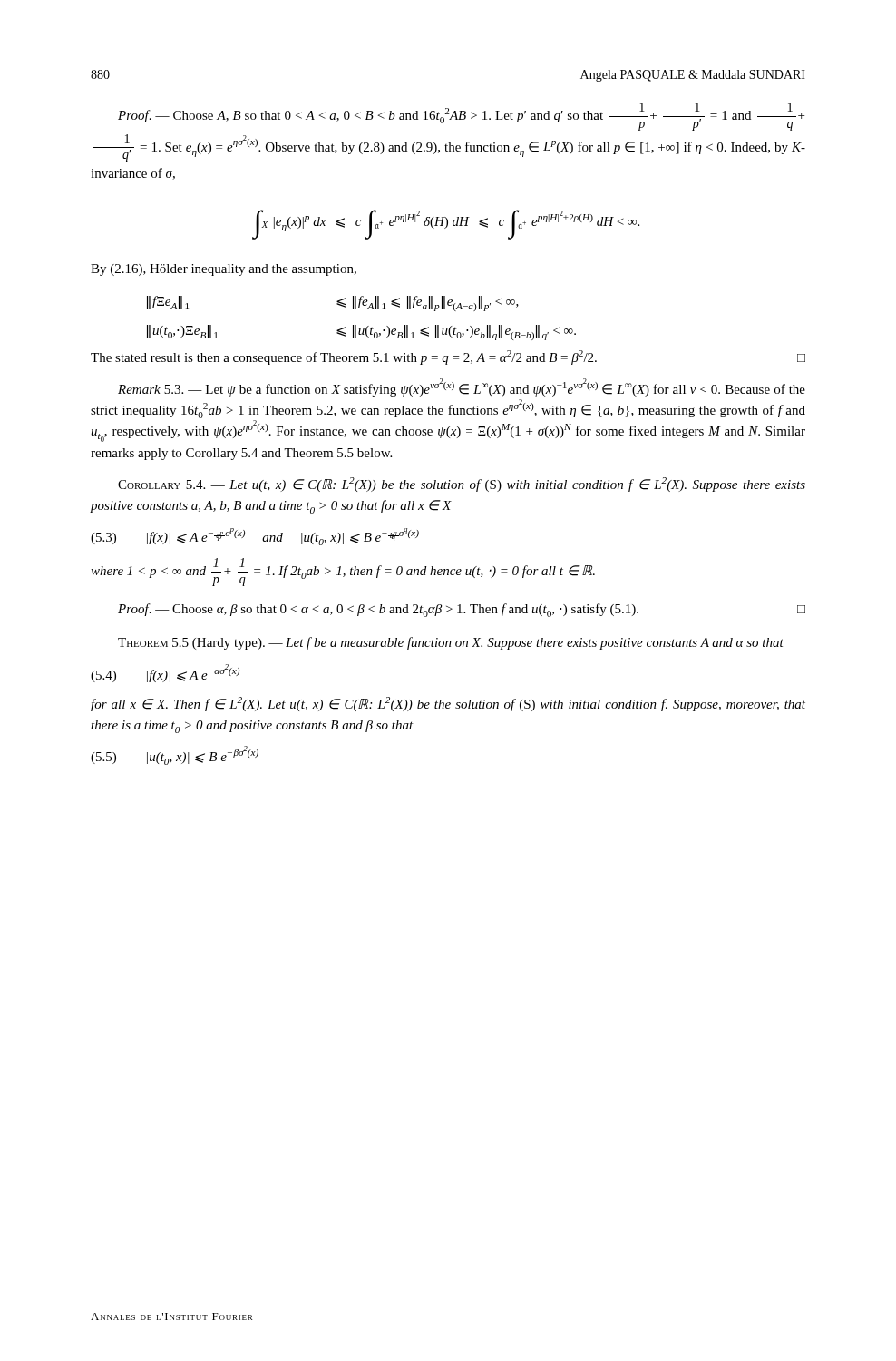Navigate to the text starting "By (2.16), Hölder inequality and the assumption,"
The image size is (896, 1361).
(224, 270)
